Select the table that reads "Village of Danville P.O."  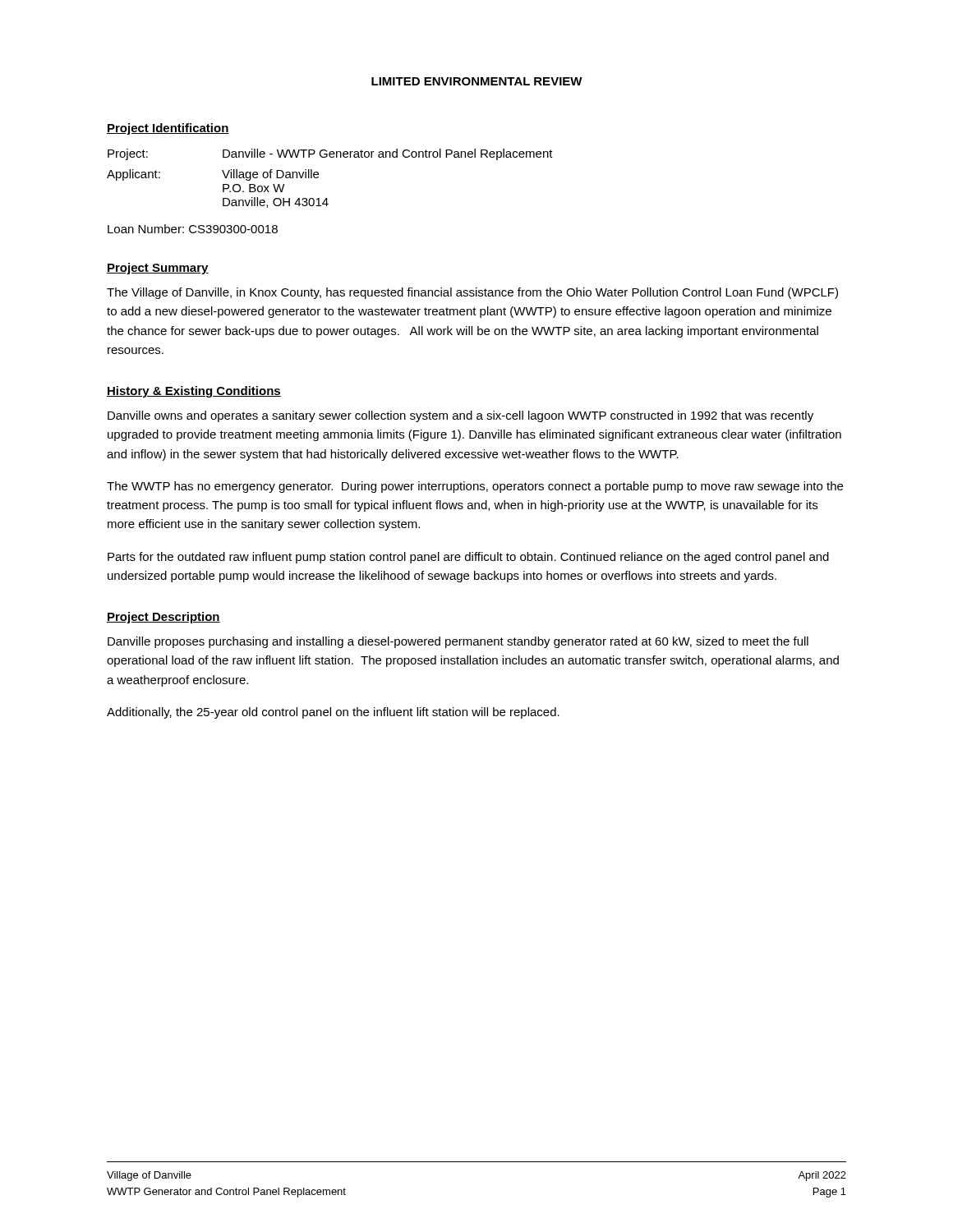pos(476,177)
